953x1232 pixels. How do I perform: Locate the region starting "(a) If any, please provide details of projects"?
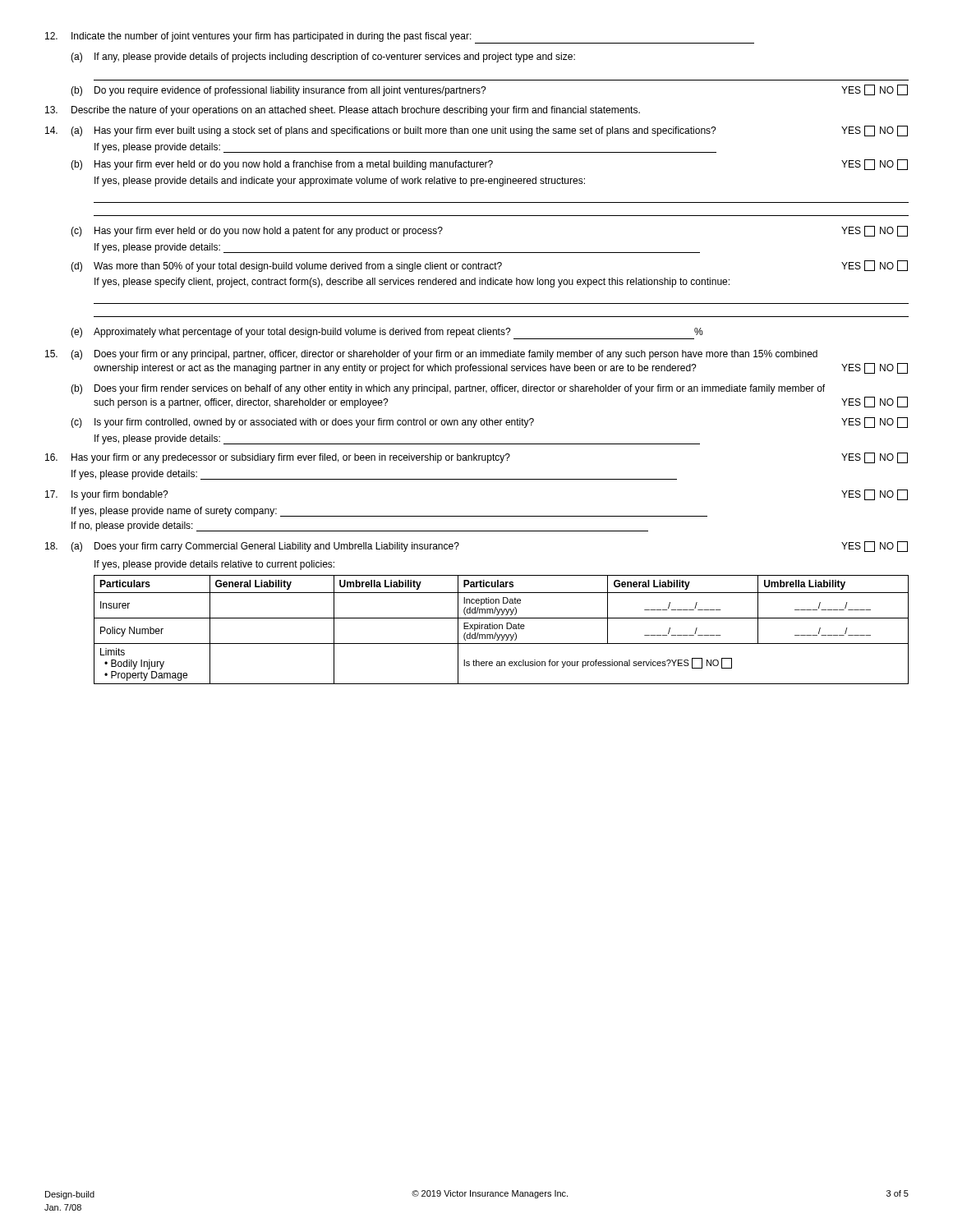point(490,57)
